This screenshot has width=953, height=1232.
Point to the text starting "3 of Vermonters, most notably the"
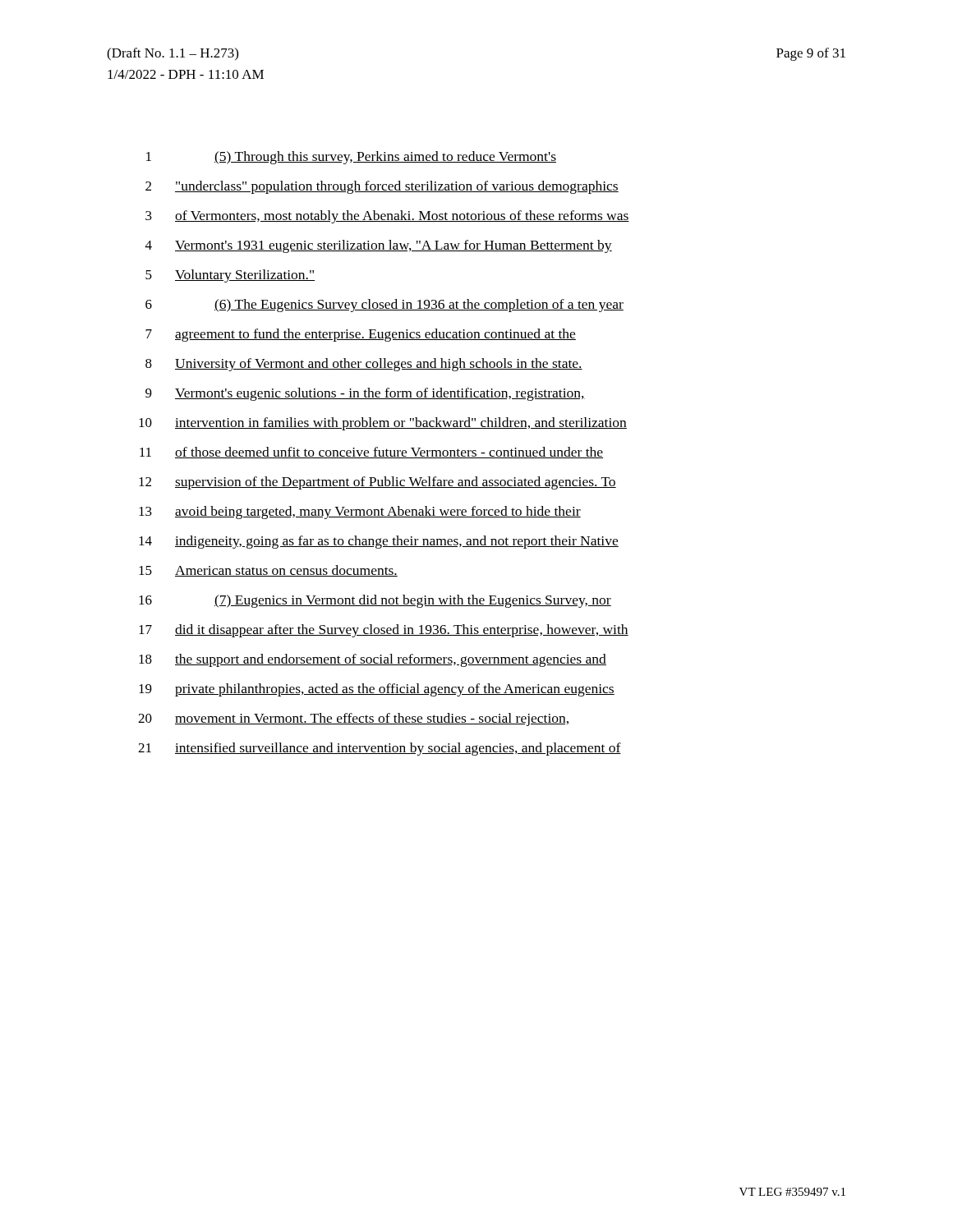point(489,216)
